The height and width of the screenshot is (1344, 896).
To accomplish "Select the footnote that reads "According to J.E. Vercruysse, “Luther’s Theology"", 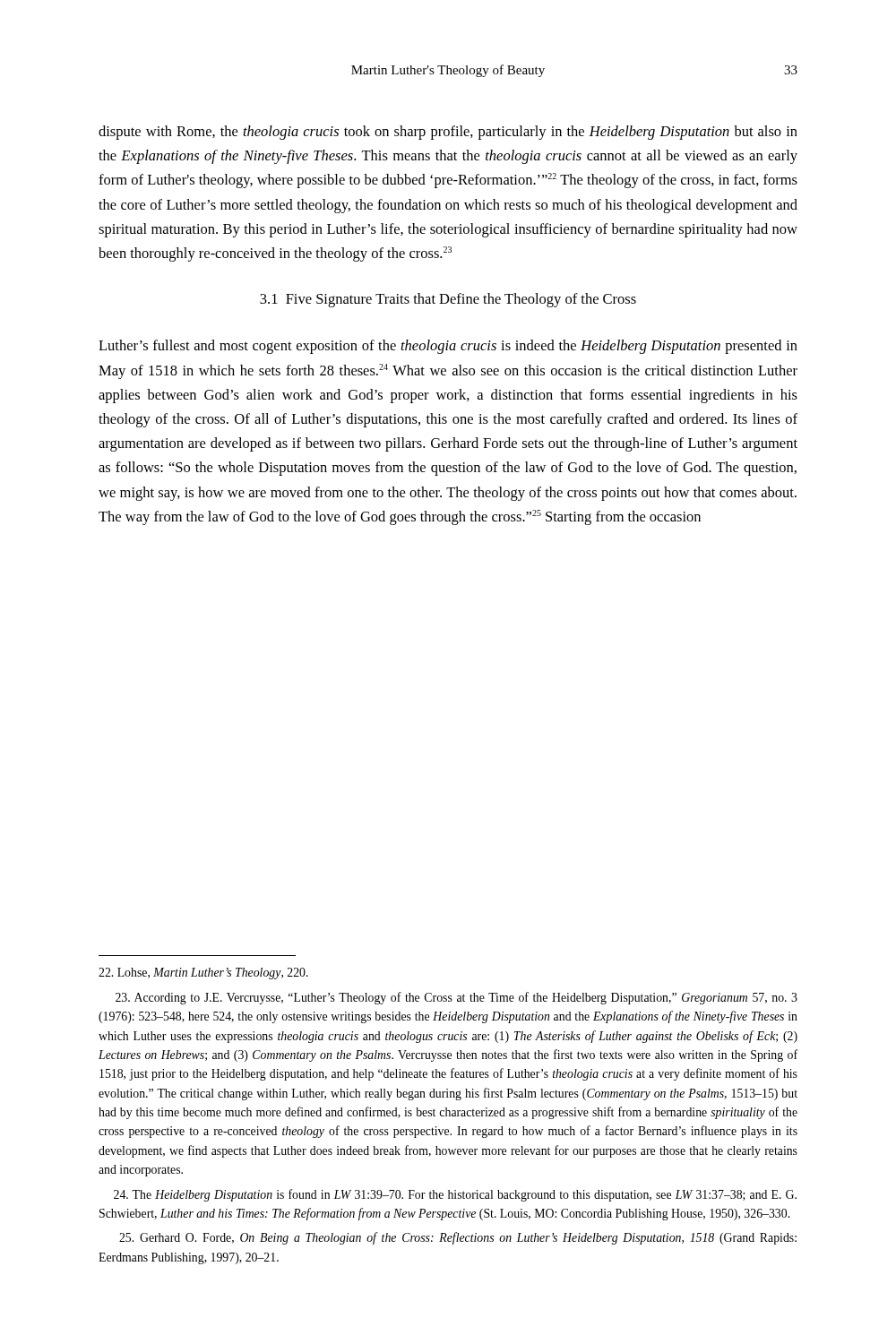I will click(448, 1084).
